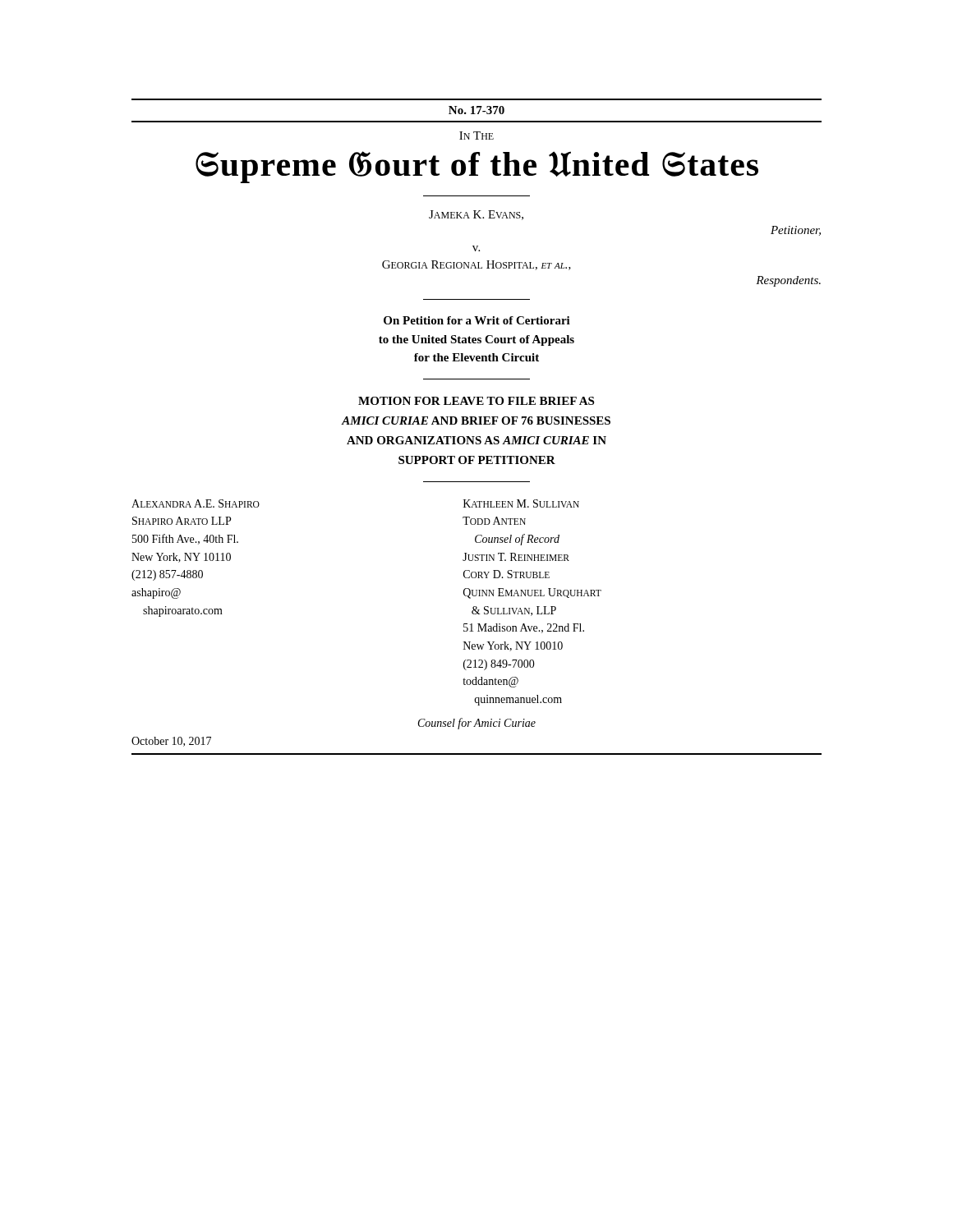Viewport: 953px width, 1232px height.
Task: Select the text containing "IN THE"
Action: (x=476, y=136)
